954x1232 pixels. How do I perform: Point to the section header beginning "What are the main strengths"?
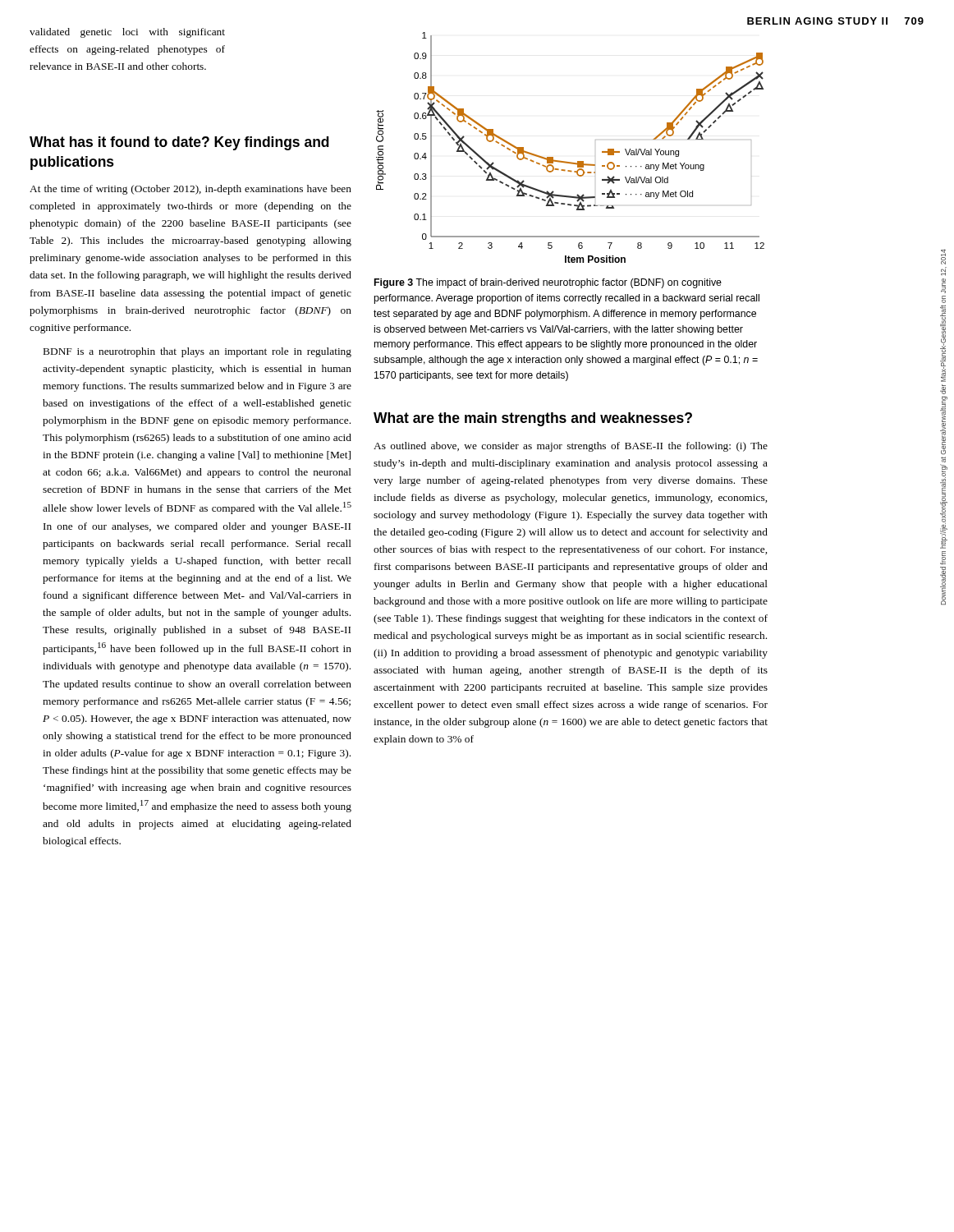(x=533, y=418)
